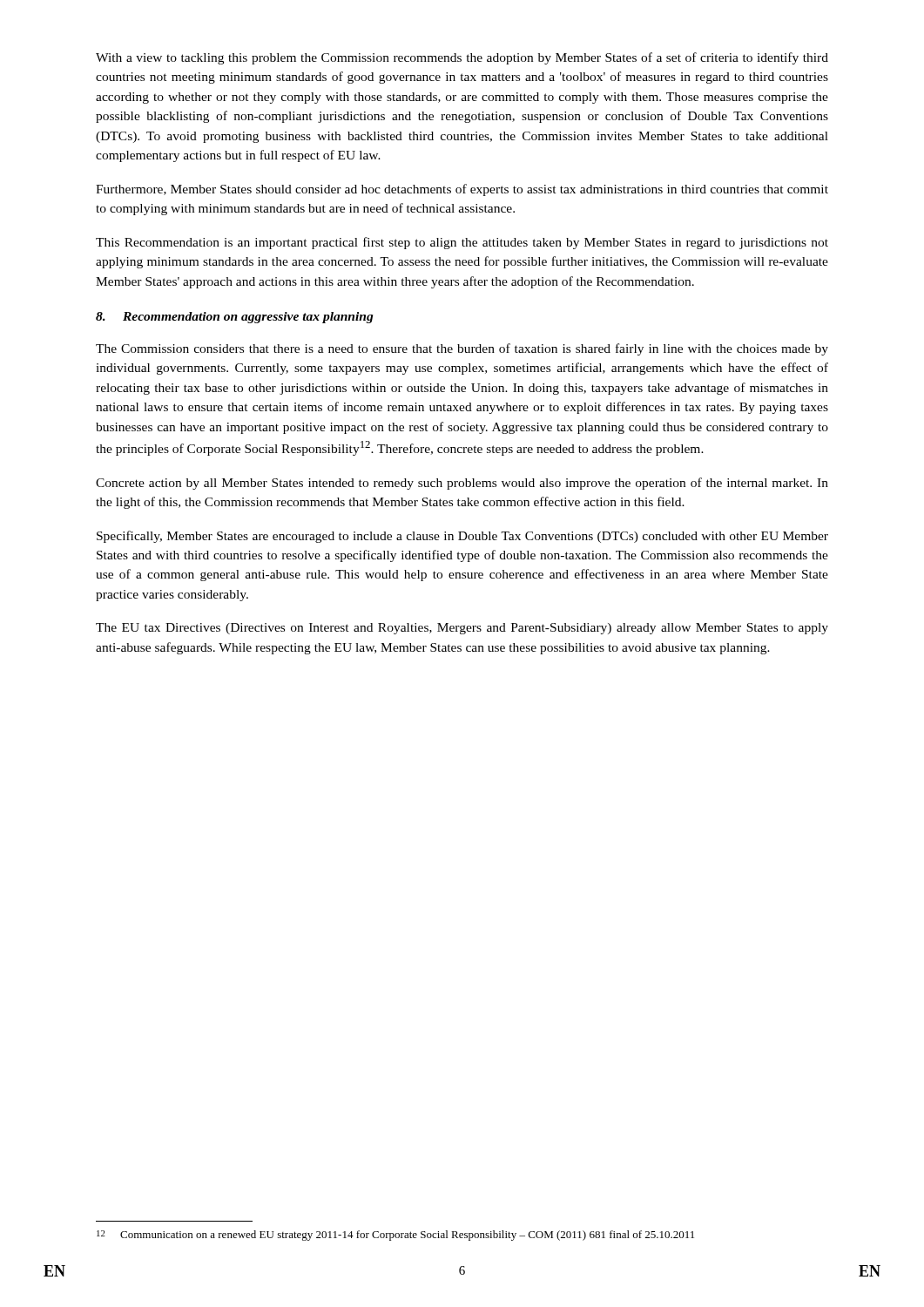924x1307 pixels.
Task: Navigate to the block starting "The Commission considers that there is a"
Action: [x=462, y=399]
